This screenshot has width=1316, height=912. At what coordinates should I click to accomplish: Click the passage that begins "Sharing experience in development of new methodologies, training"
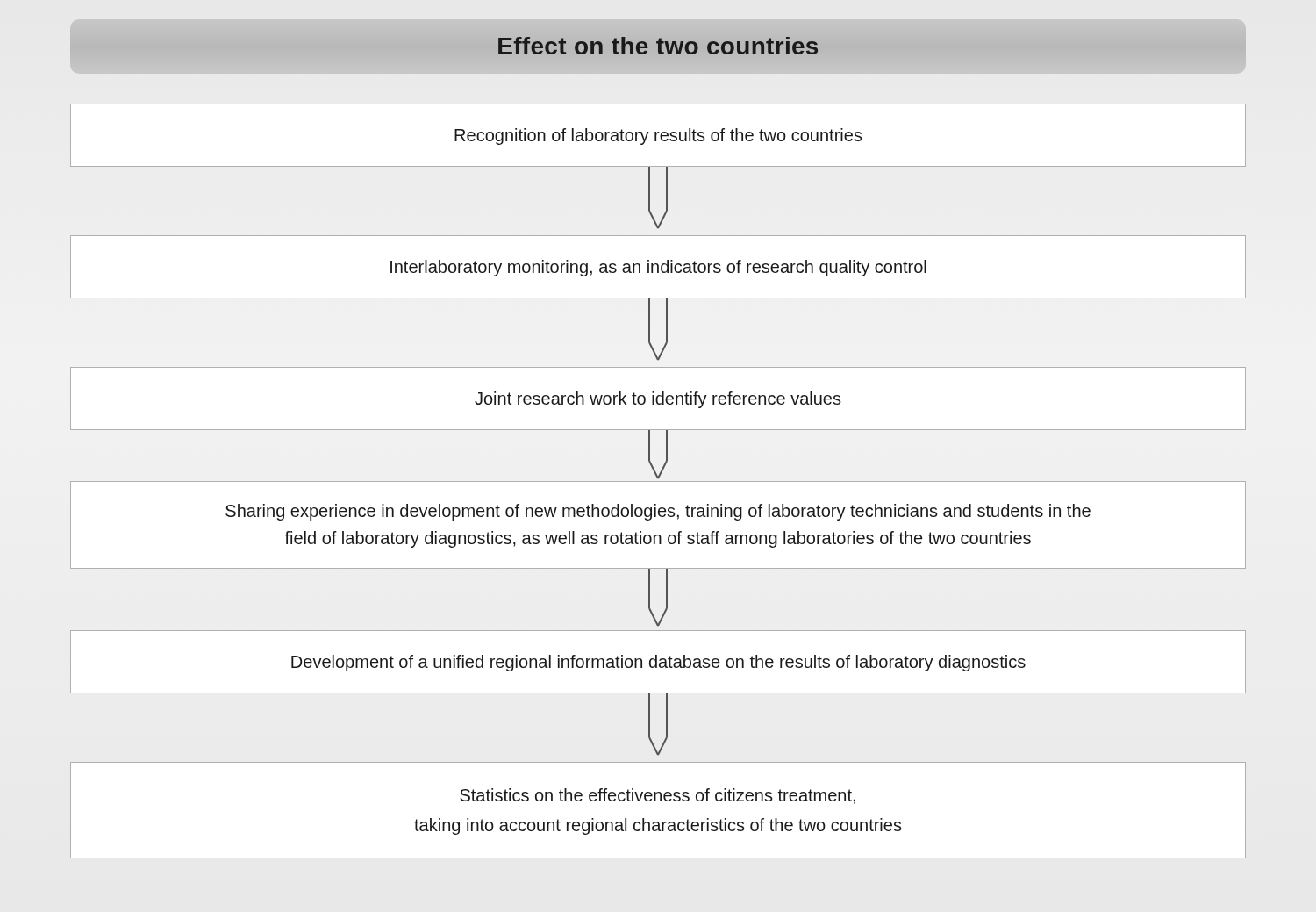point(658,524)
